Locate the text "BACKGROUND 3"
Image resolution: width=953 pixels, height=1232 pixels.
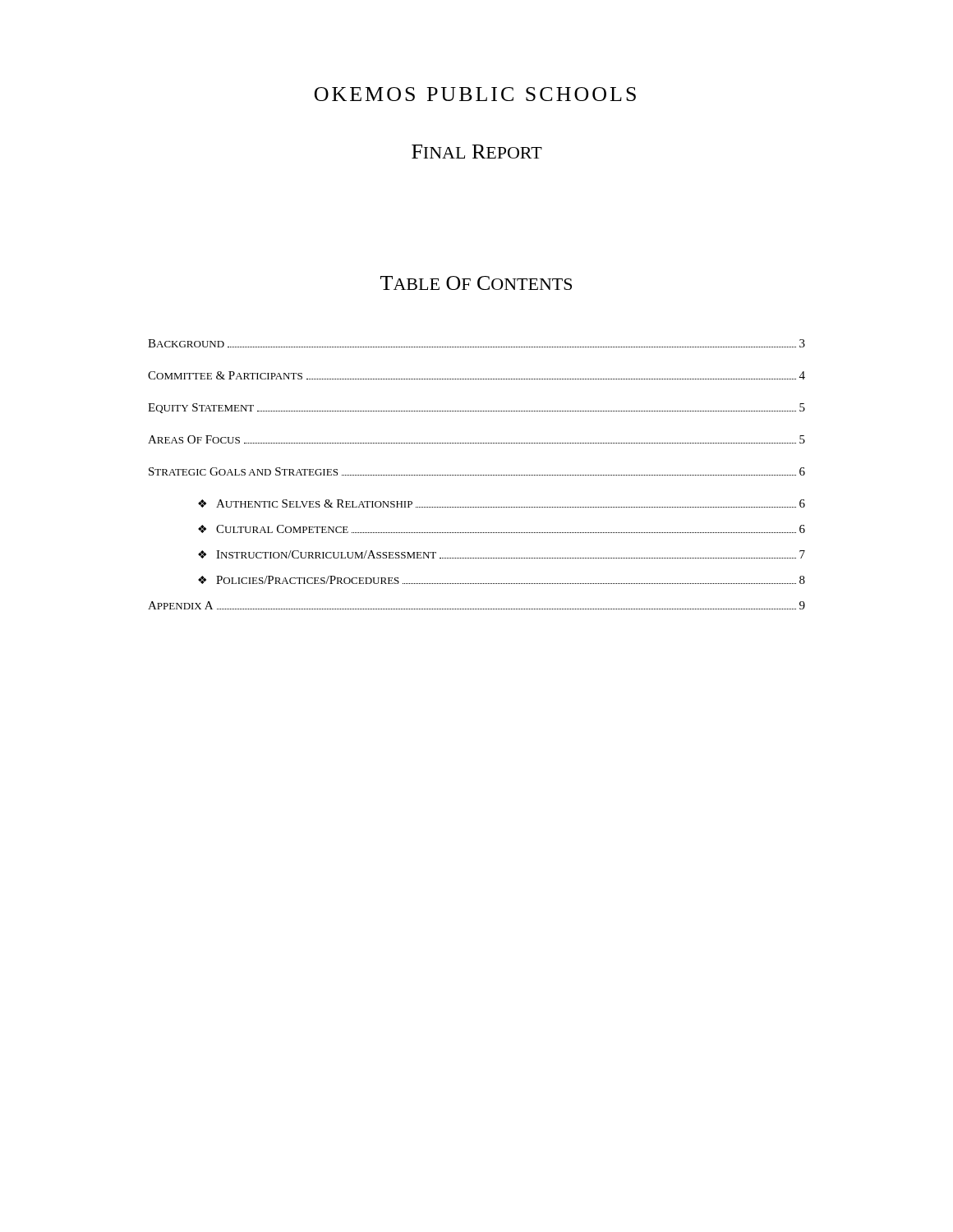pyautogui.click(x=476, y=344)
